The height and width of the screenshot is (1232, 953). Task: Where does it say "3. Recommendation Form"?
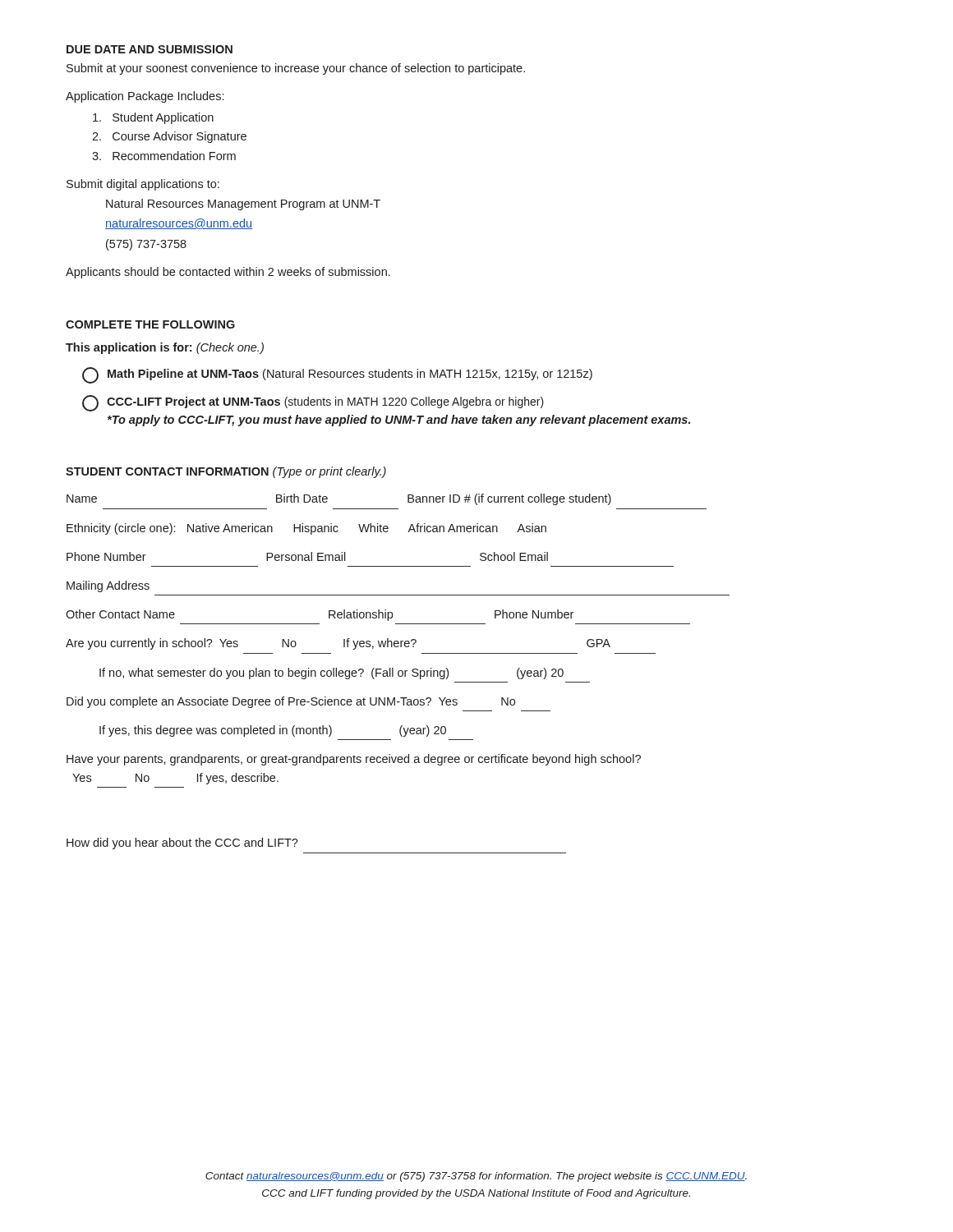point(164,156)
